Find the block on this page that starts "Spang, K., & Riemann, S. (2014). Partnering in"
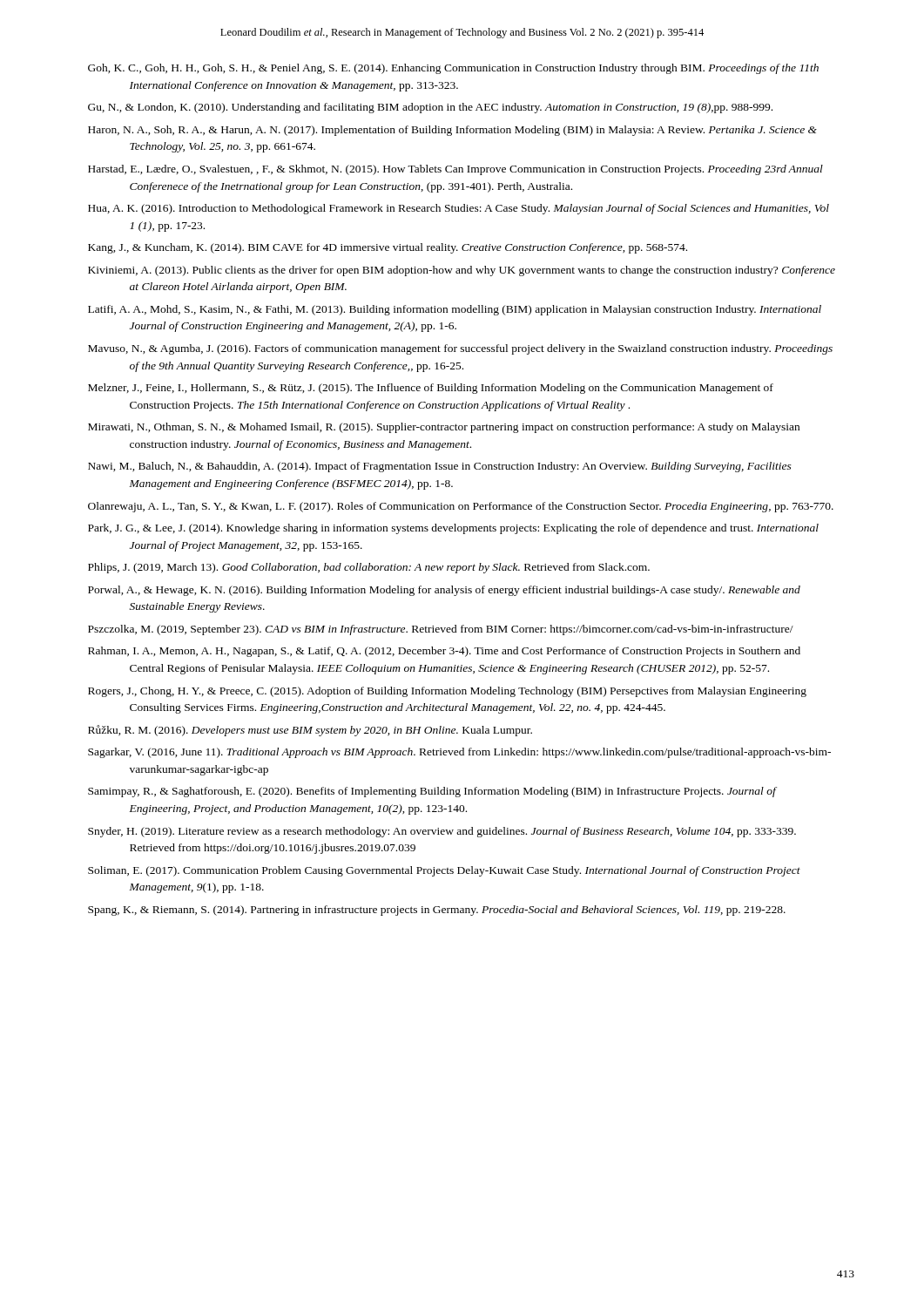The image size is (924, 1307). 437,909
